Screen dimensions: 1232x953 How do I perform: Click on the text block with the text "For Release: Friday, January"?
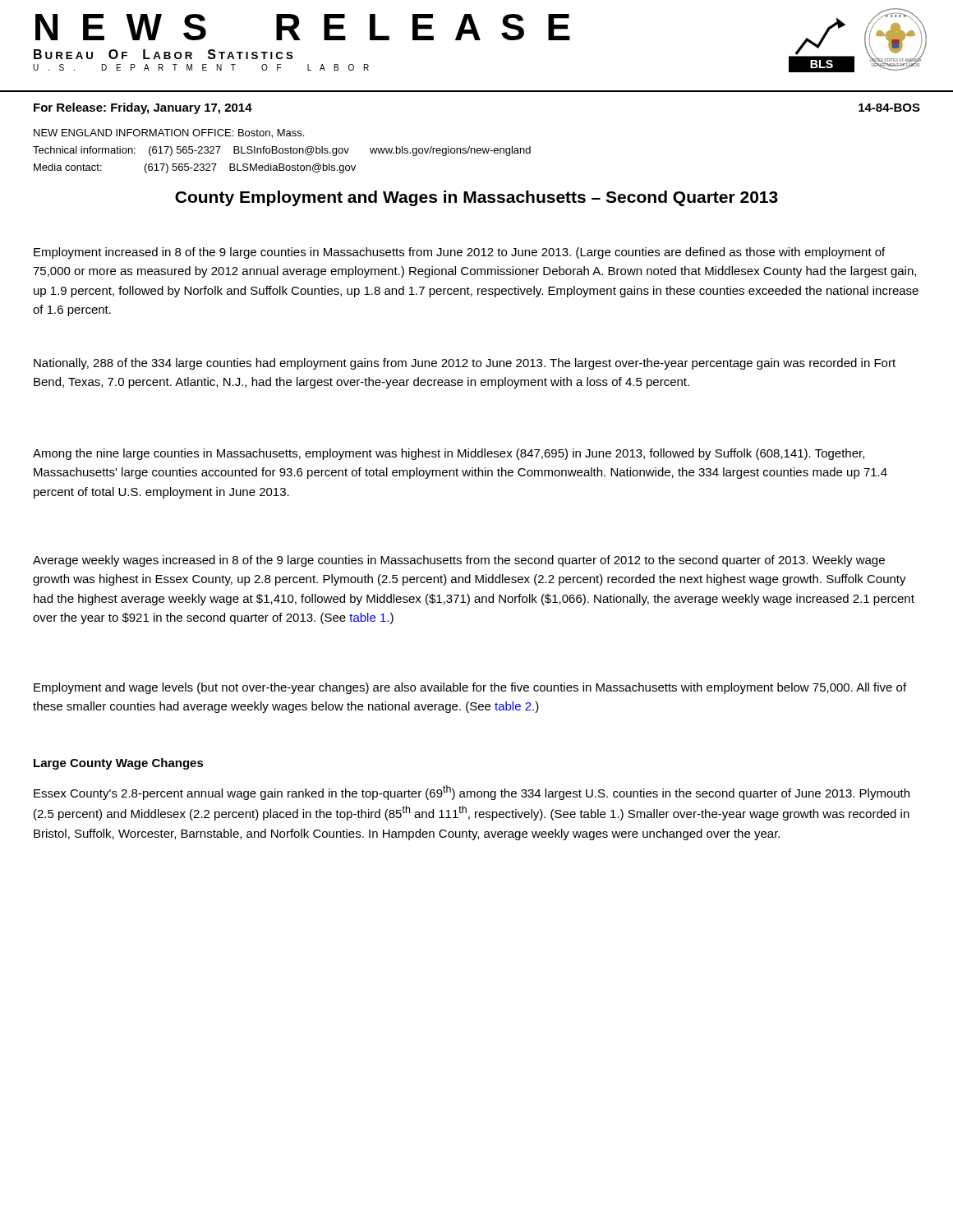click(x=142, y=108)
